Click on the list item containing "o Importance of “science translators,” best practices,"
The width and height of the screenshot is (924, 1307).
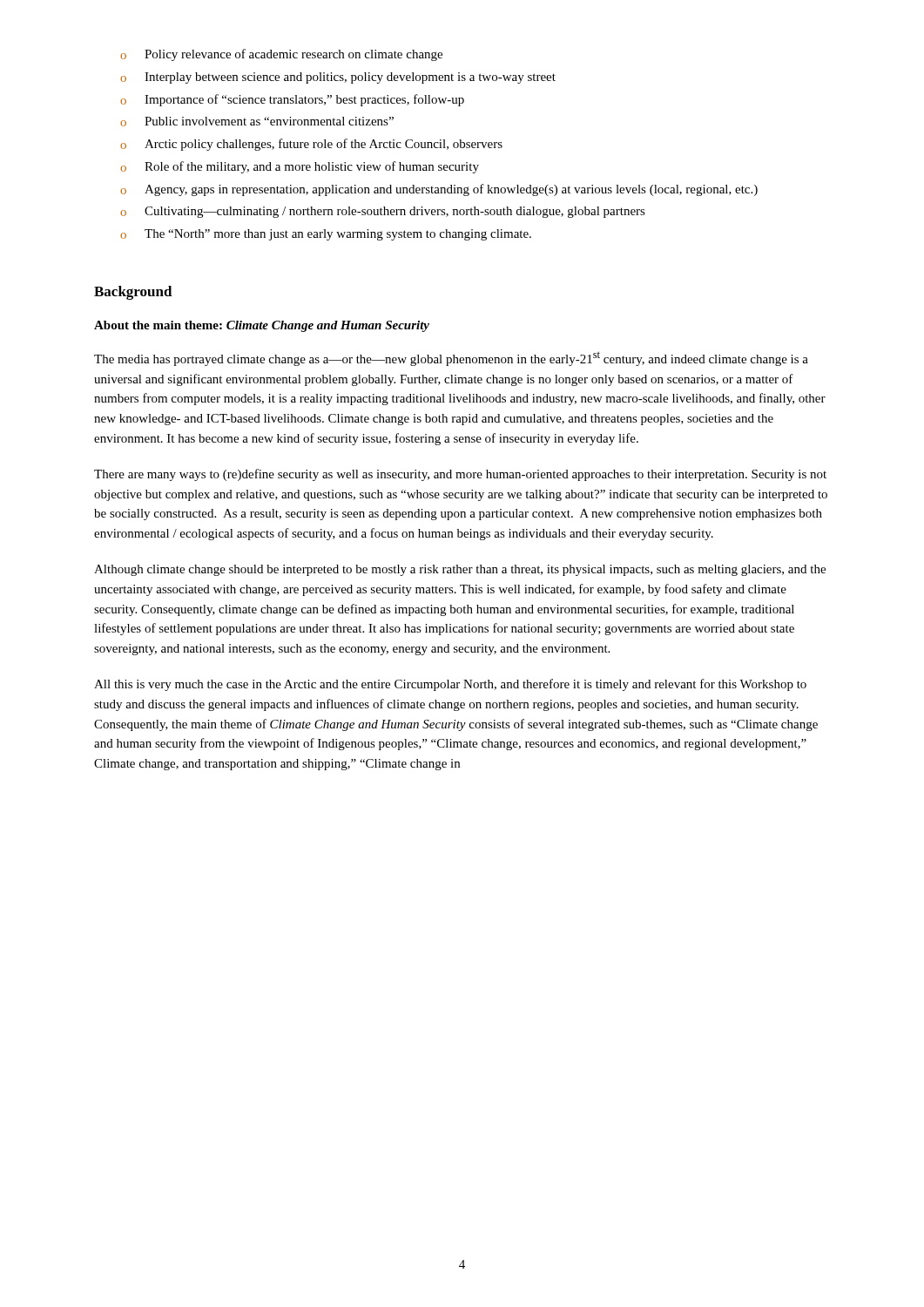[475, 100]
